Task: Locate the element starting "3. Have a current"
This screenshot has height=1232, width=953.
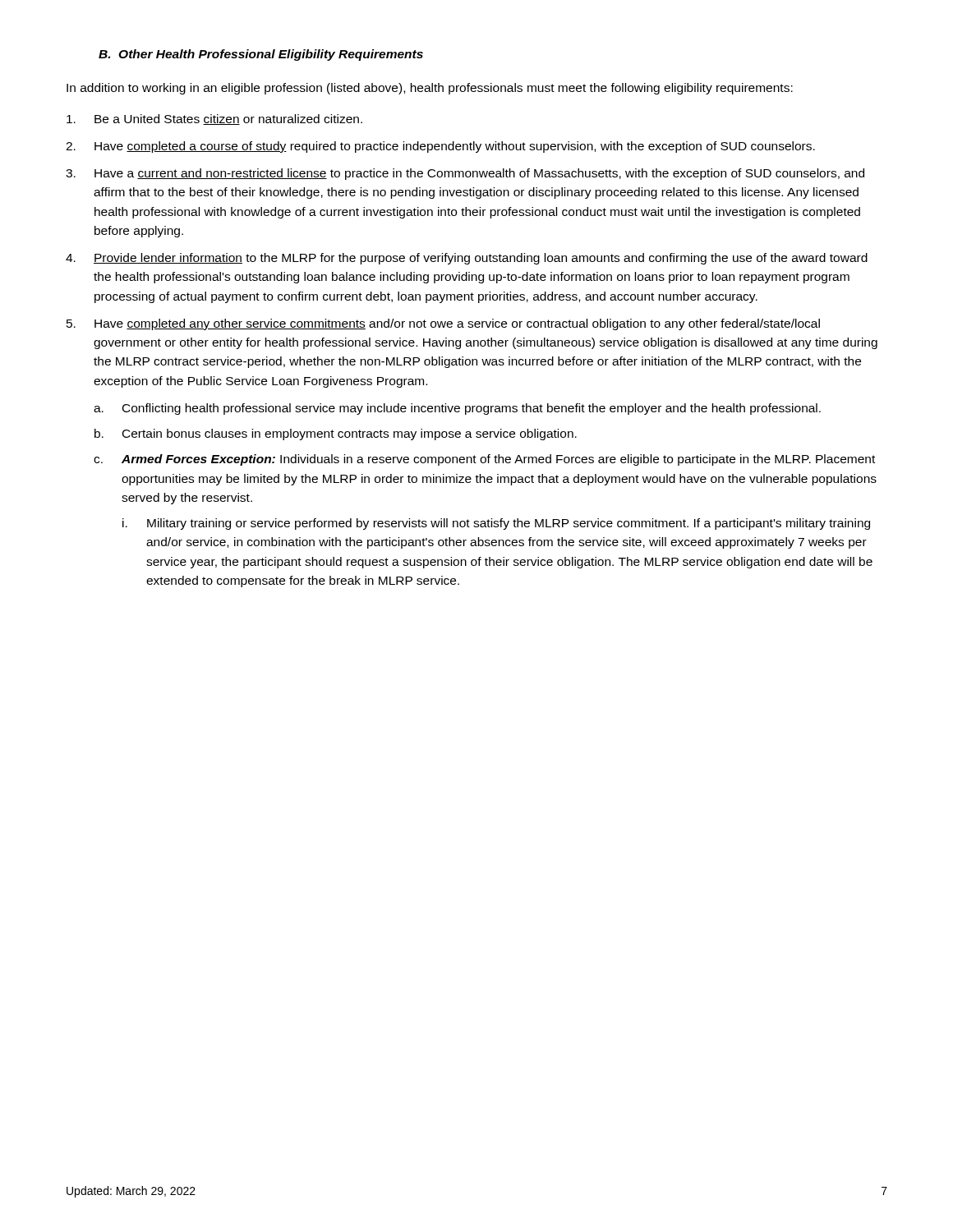Action: point(476,202)
